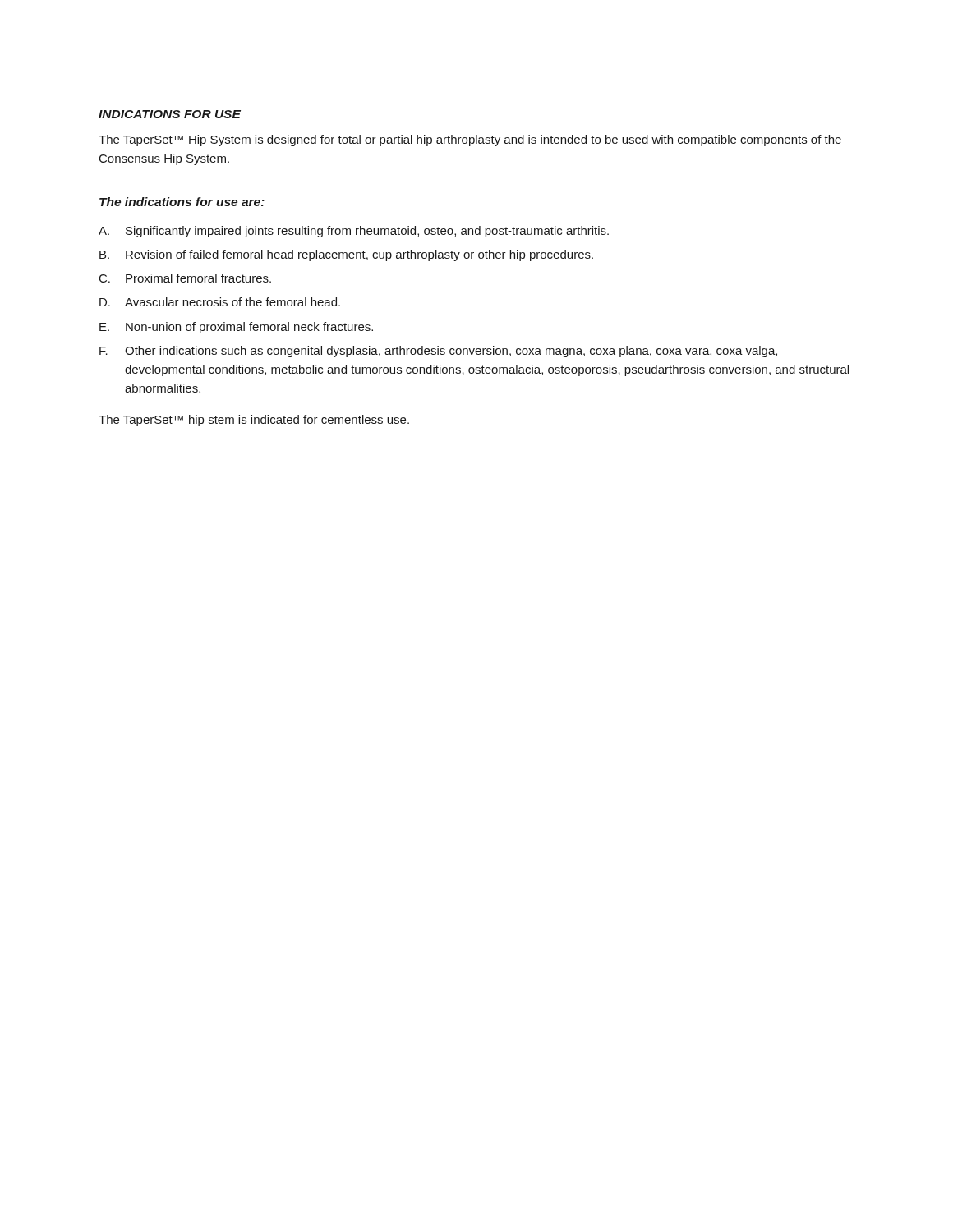Viewport: 953px width, 1232px height.
Task: Select the text block starting "The TaperSet™ Hip System is designed for total"
Action: tap(470, 149)
